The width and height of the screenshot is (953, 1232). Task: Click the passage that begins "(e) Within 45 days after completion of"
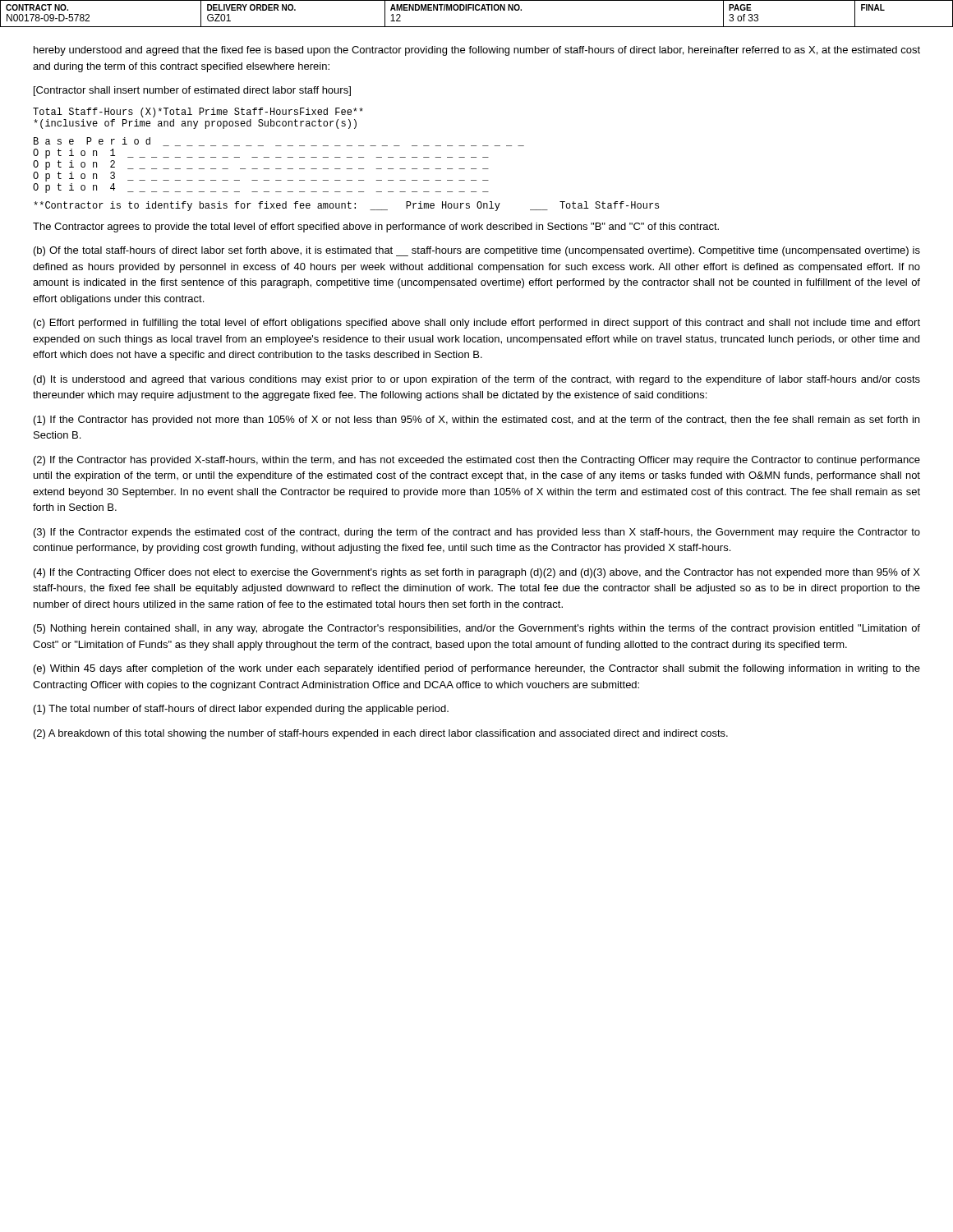coord(476,676)
